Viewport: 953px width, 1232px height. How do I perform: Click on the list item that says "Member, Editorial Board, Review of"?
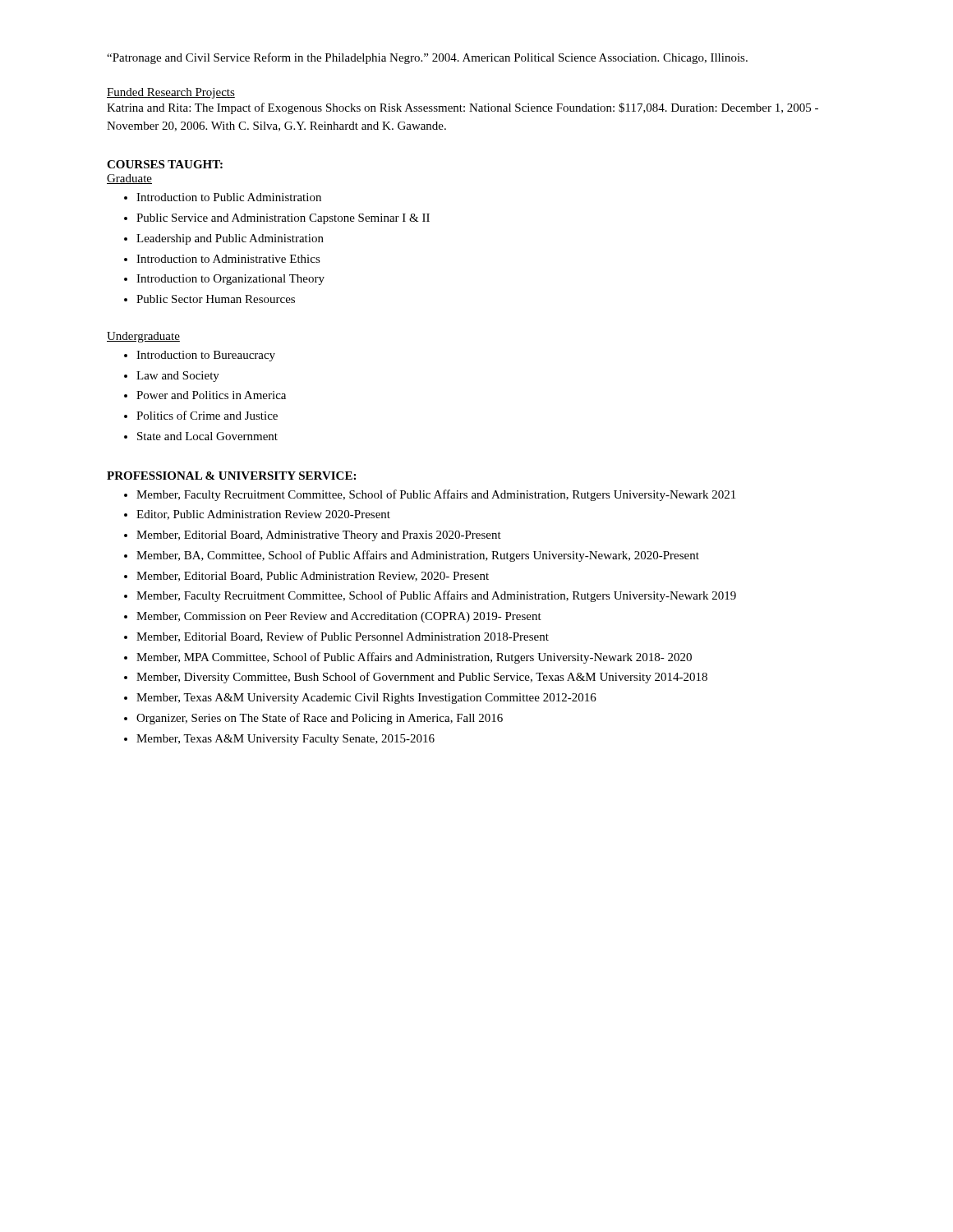pyautogui.click(x=491, y=637)
